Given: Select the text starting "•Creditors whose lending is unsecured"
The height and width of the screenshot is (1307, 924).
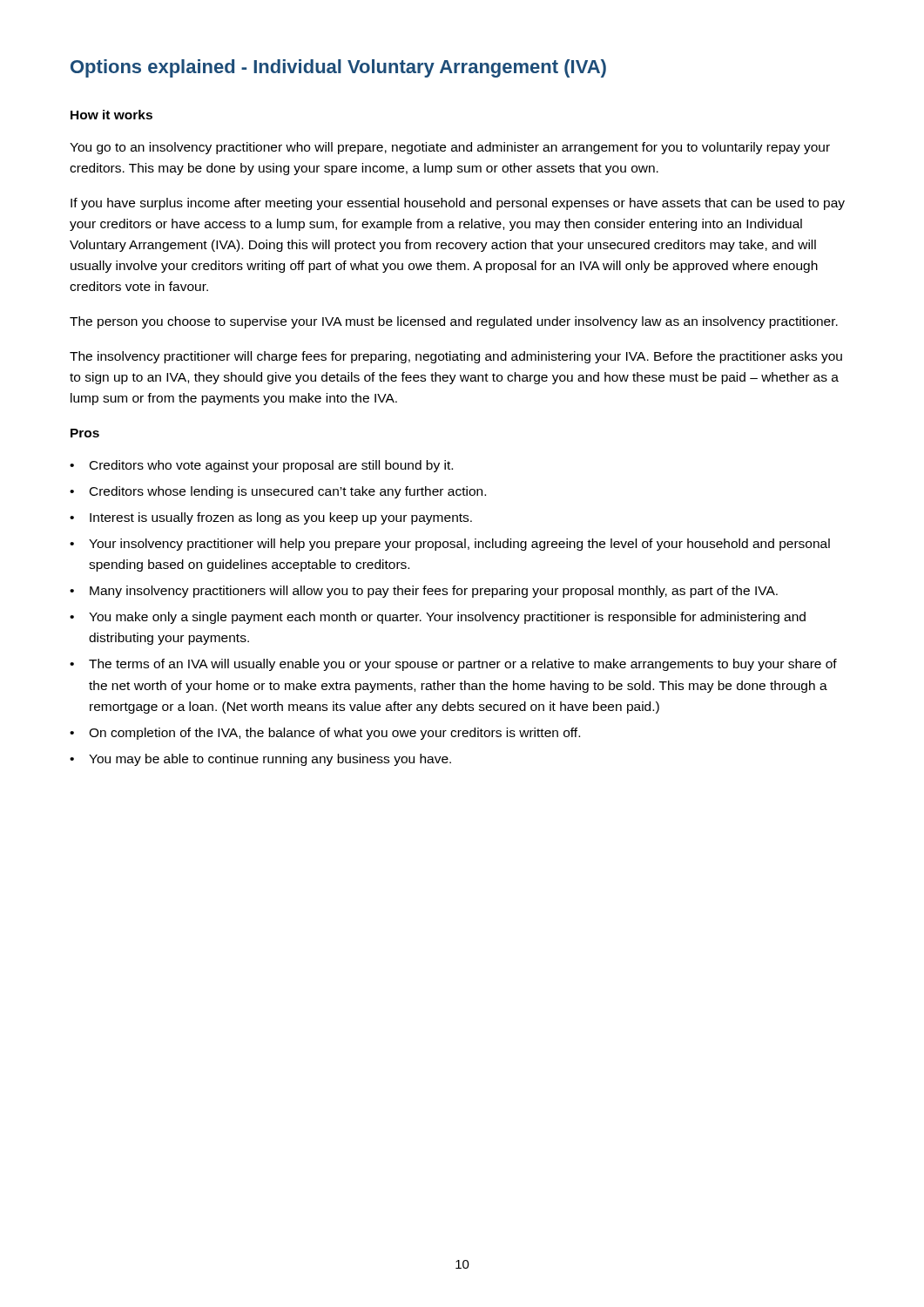Looking at the screenshot, I should [462, 492].
